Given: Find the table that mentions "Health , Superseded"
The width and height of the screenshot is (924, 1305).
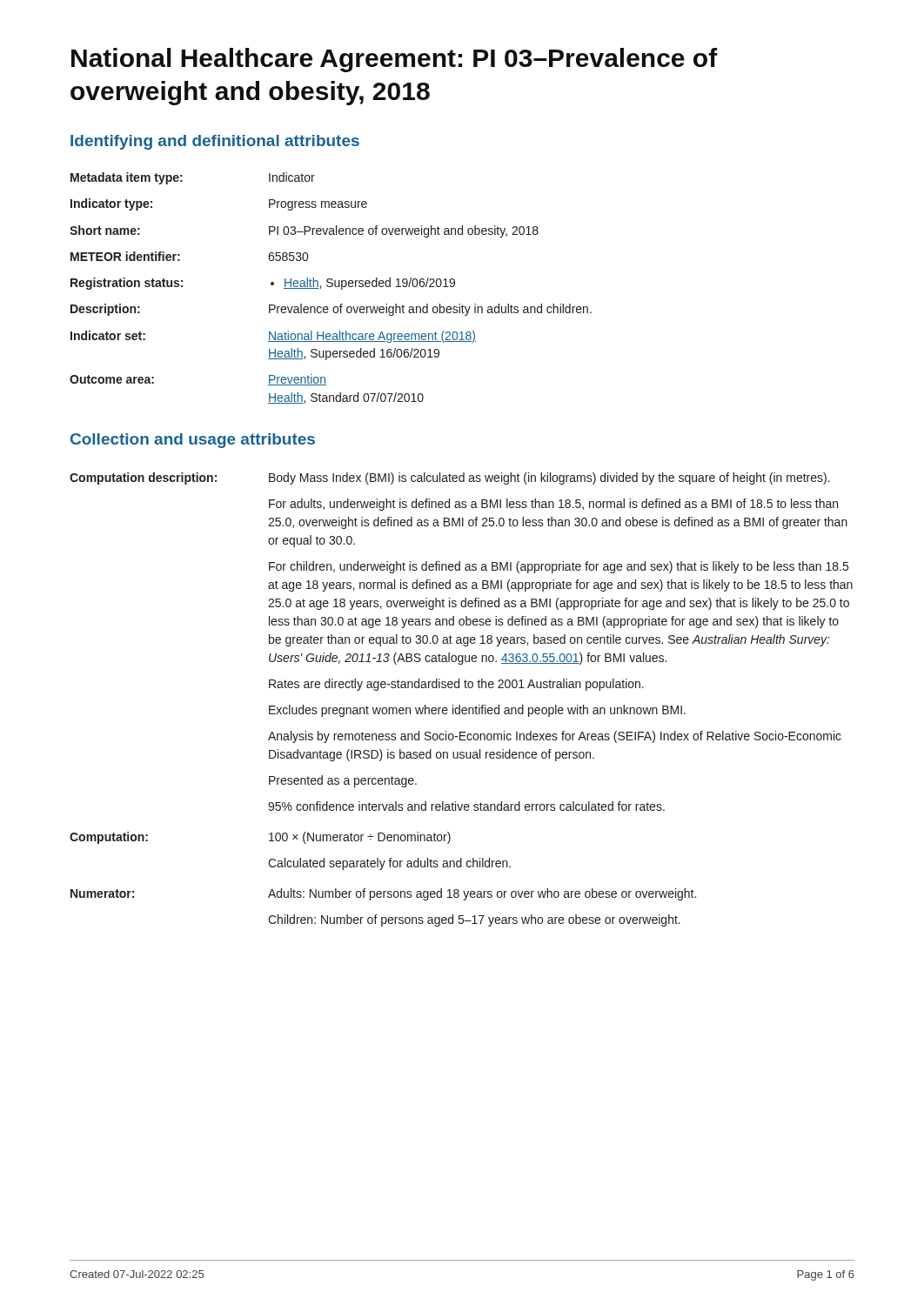Looking at the screenshot, I should (462, 287).
